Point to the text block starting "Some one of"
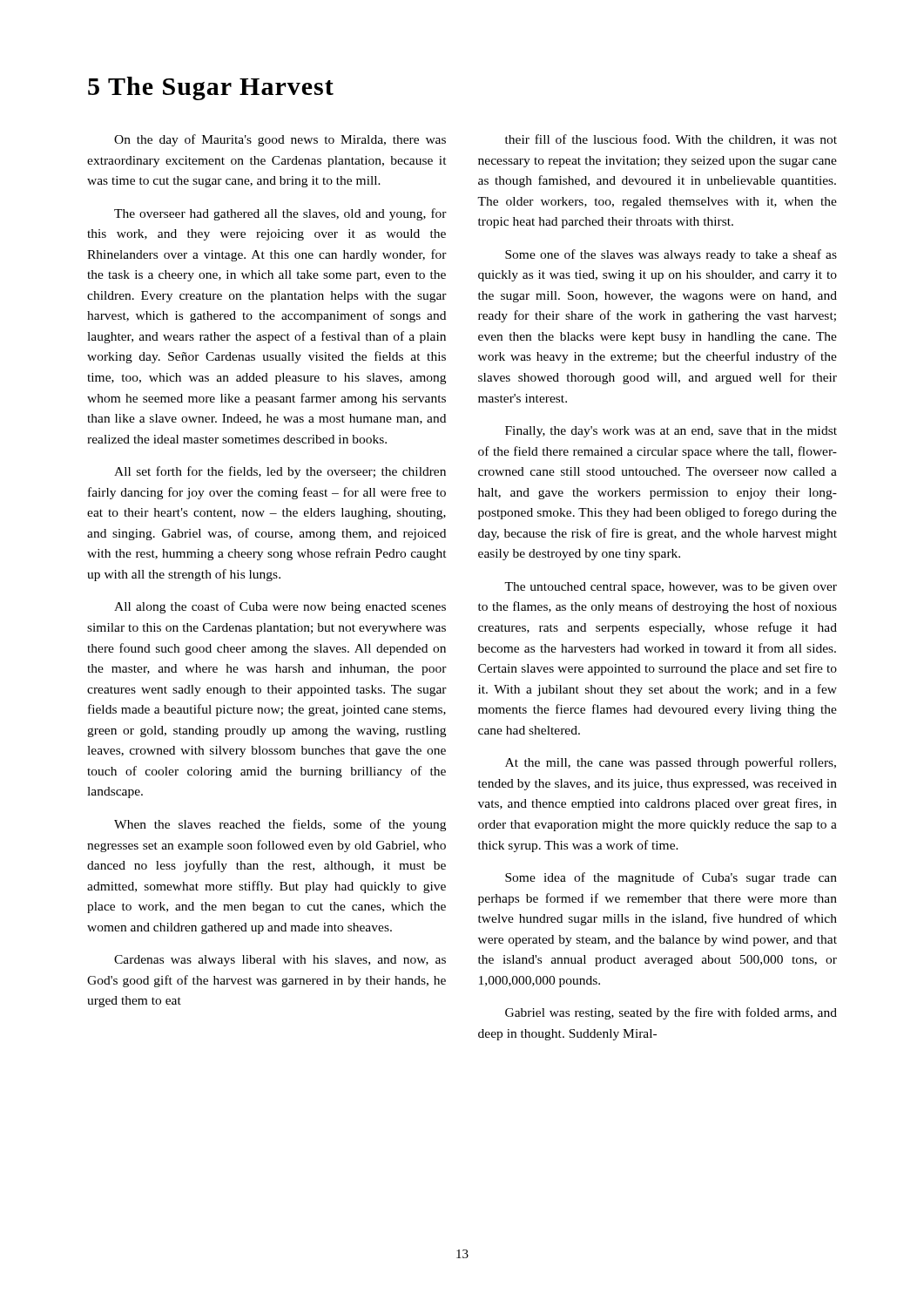The image size is (924, 1307). (657, 326)
